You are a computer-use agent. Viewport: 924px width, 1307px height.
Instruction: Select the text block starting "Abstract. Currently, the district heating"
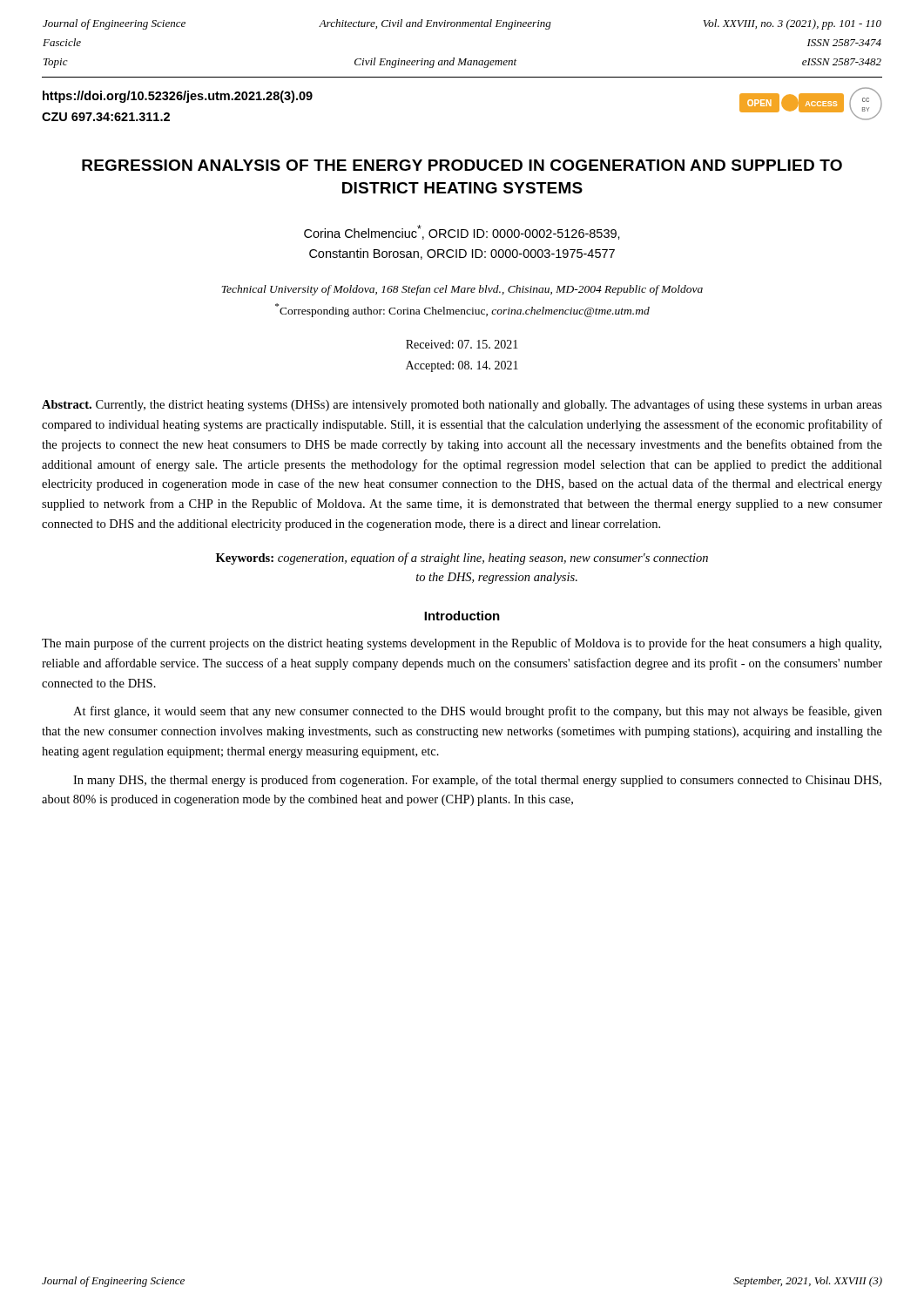tap(462, 464)
